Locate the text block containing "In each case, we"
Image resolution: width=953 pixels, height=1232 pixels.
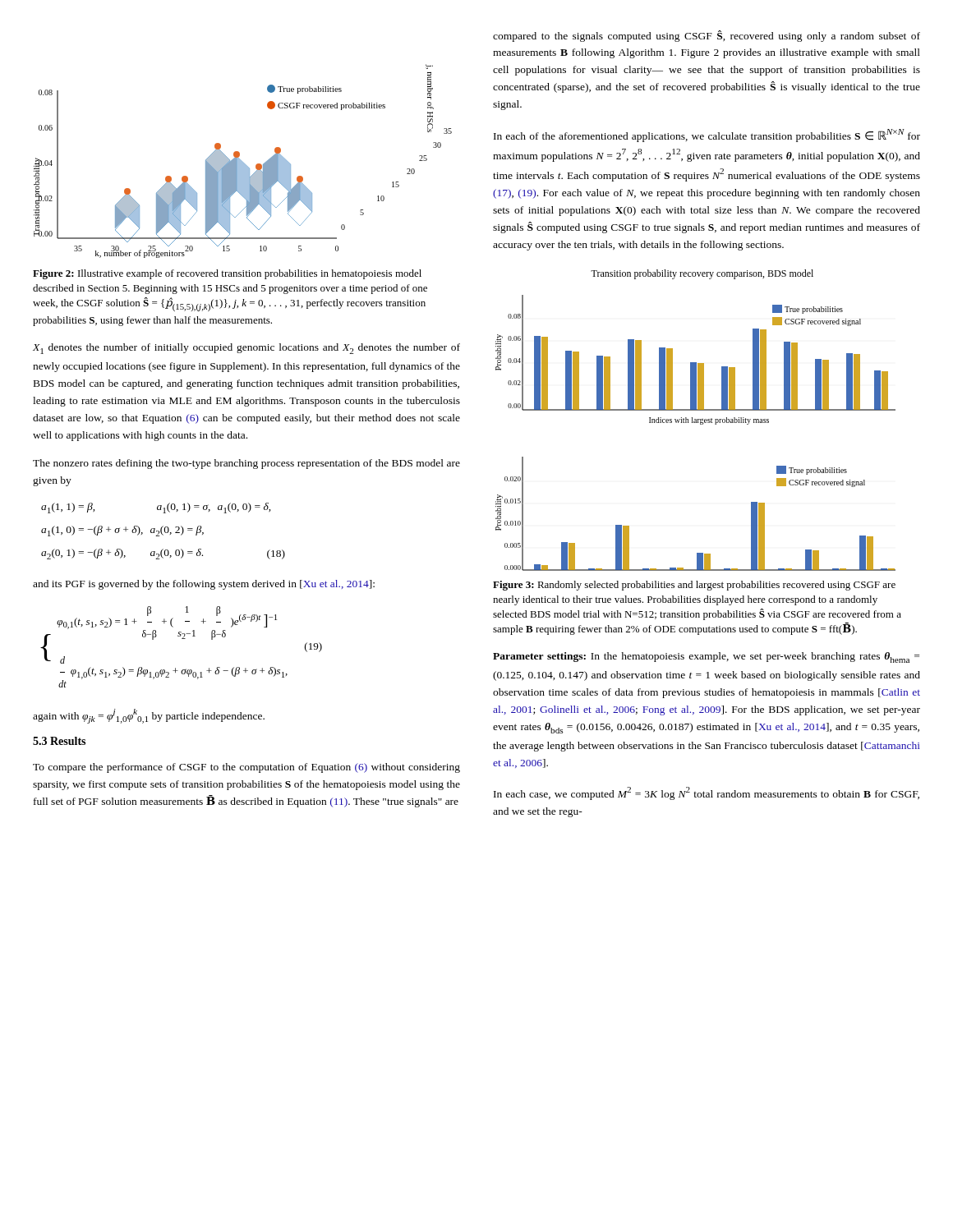coord(707,801)
